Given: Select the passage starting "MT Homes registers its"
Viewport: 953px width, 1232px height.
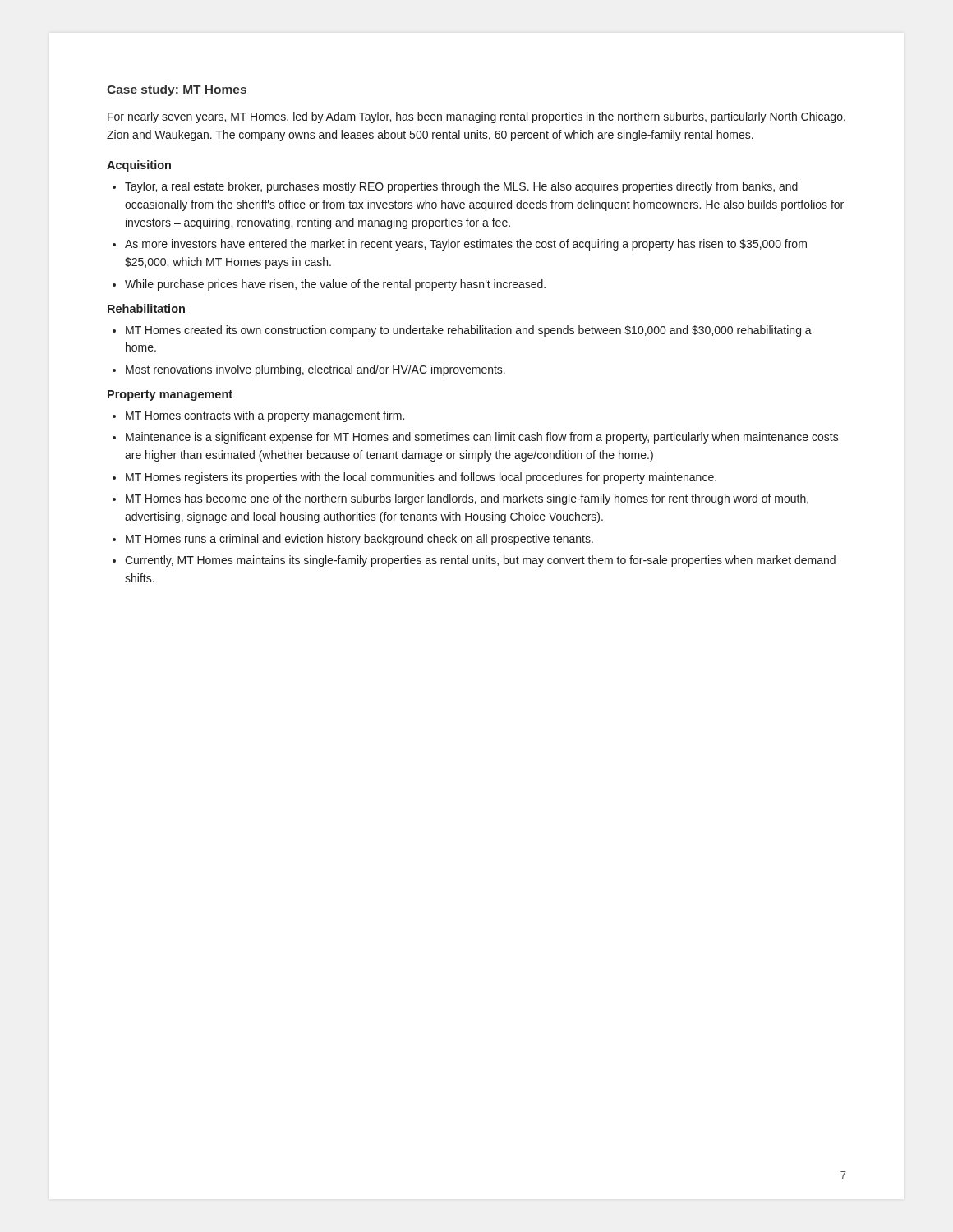Looking at the screenshot, I should [x=421, y=477].
